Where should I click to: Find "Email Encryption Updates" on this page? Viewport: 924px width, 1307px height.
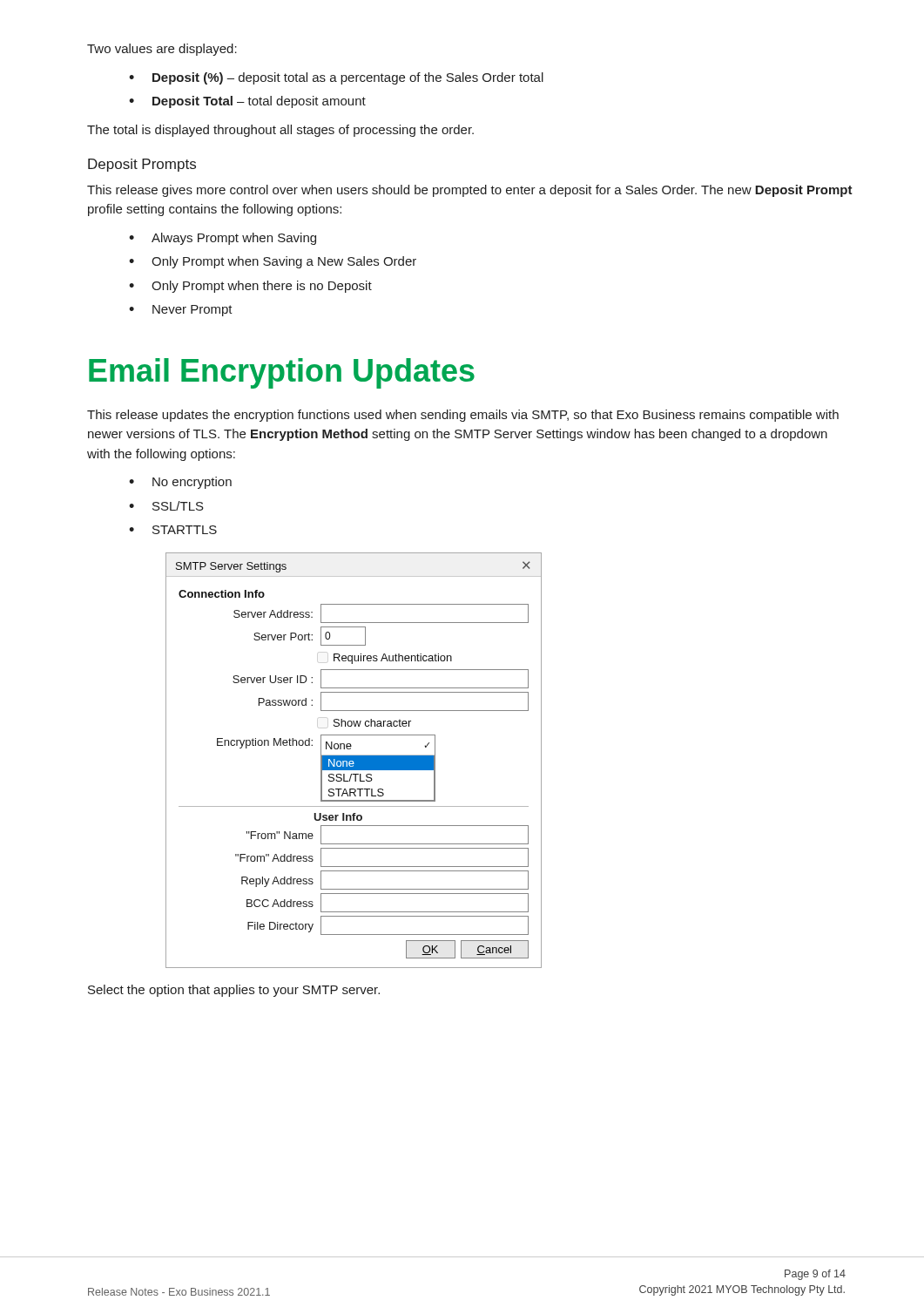tap(281, 371)
